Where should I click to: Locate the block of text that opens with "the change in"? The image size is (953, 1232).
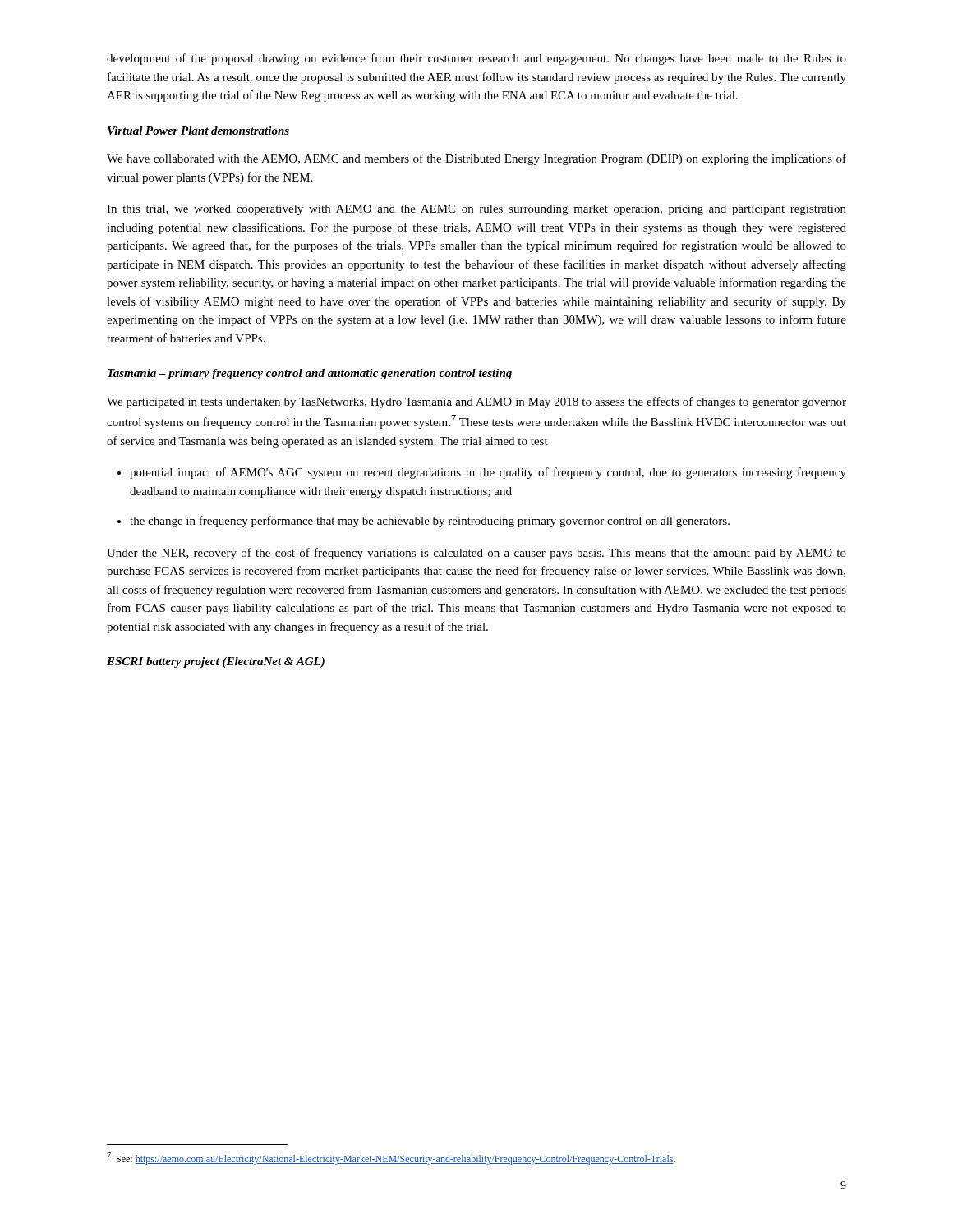tap(430, 521)
